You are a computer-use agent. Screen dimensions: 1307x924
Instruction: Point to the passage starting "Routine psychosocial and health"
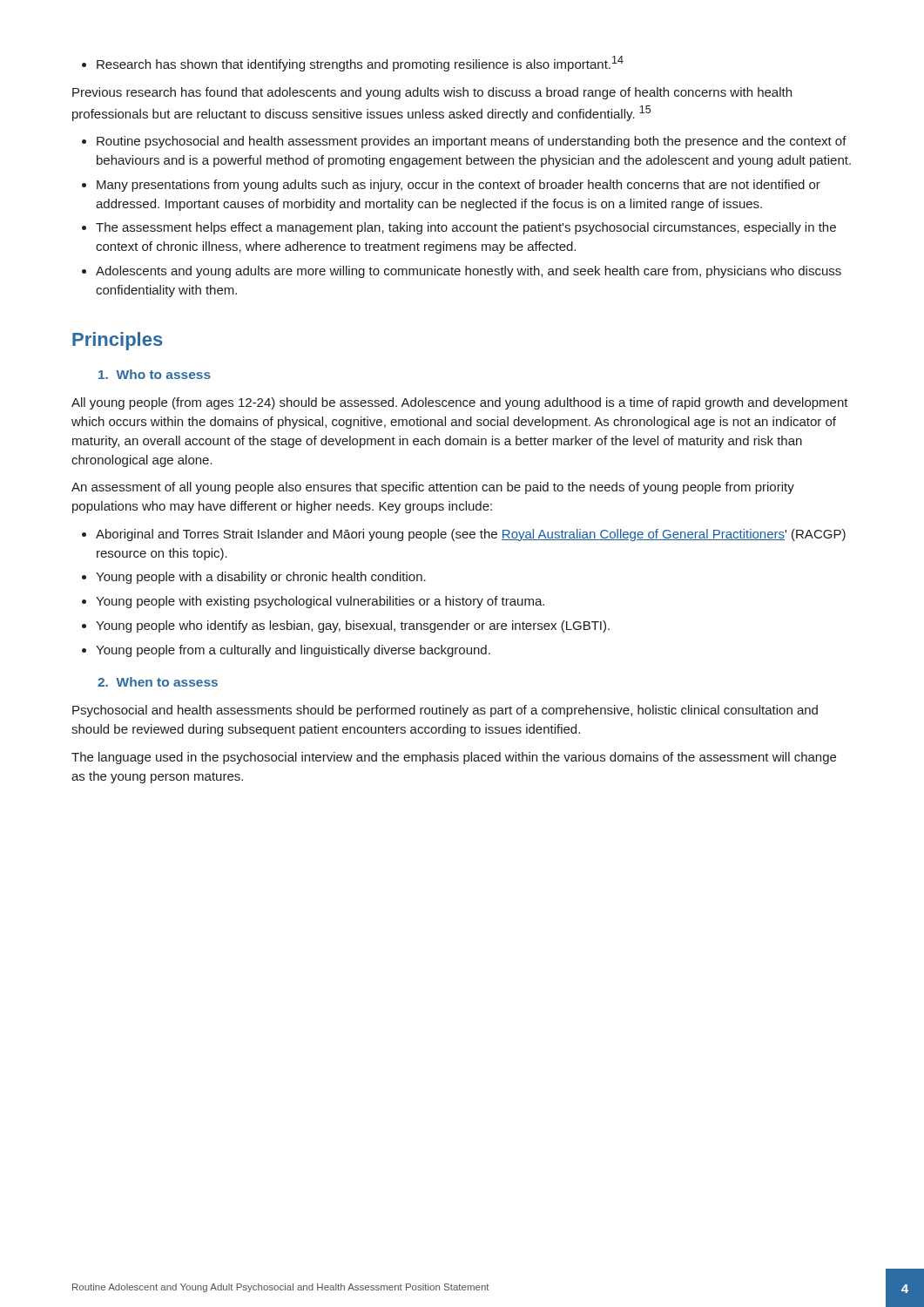[474, 151]
